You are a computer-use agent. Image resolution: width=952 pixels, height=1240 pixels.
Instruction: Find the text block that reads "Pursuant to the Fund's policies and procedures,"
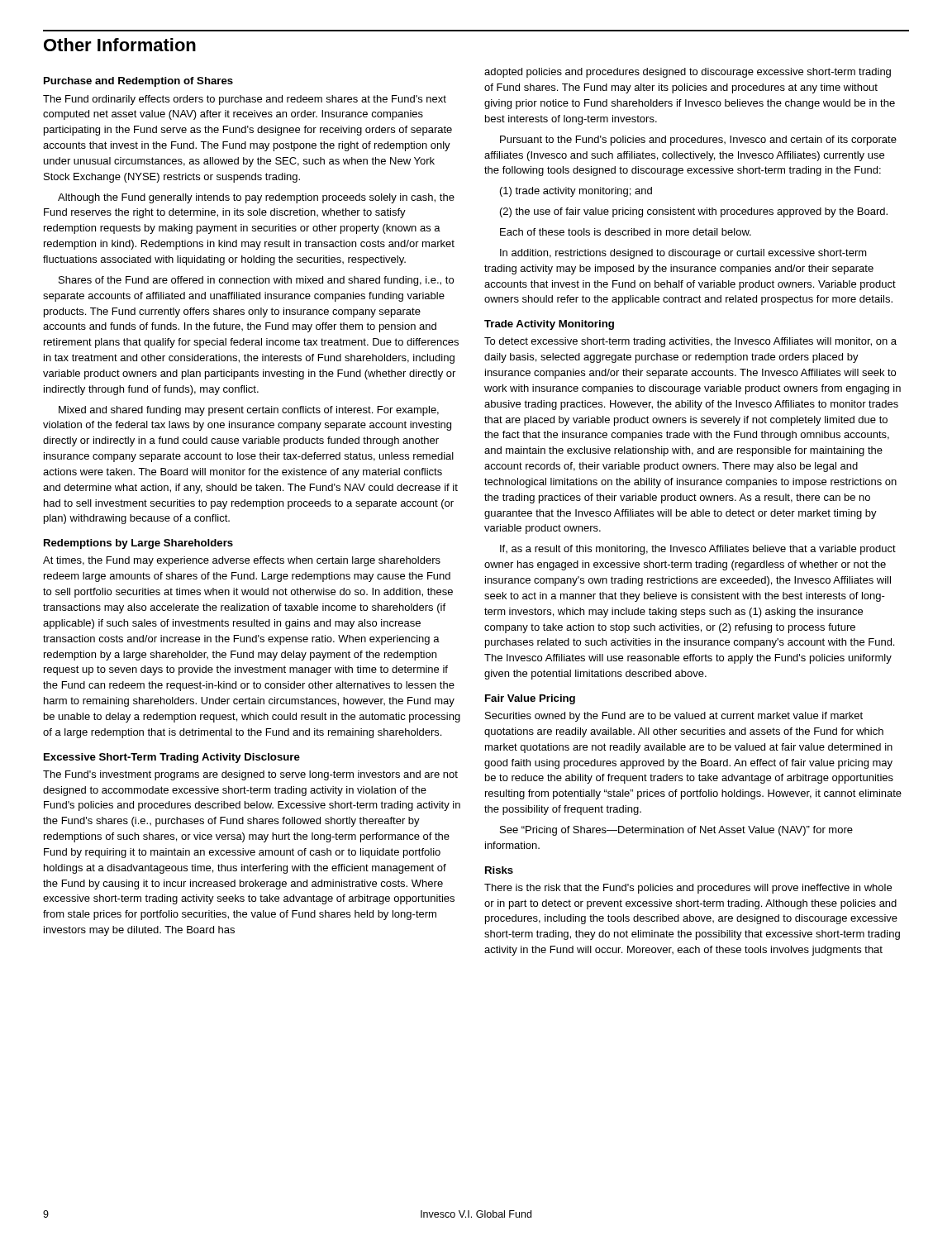(x=693, y=155)
